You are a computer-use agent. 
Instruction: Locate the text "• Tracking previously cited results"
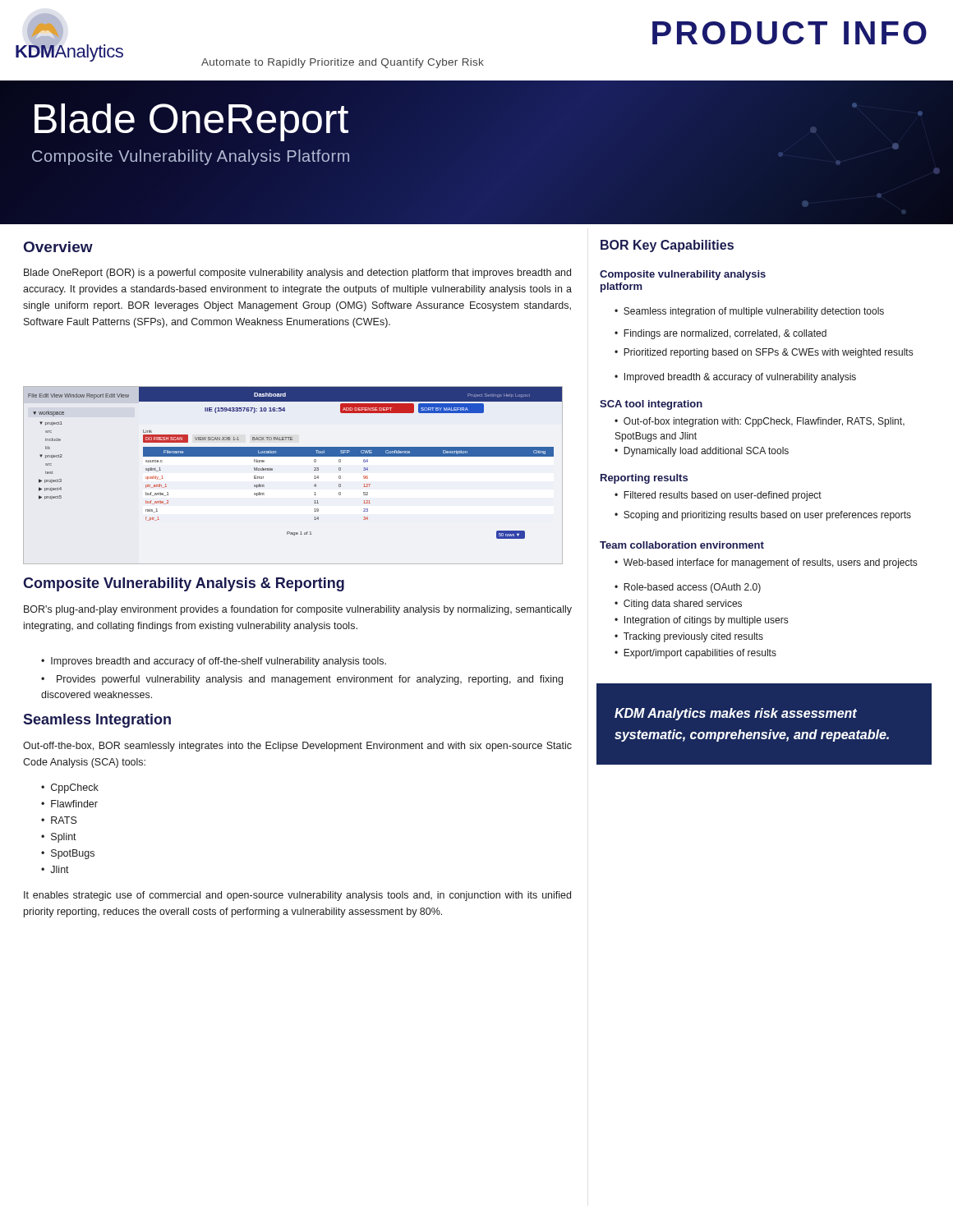tap(689, 637)
